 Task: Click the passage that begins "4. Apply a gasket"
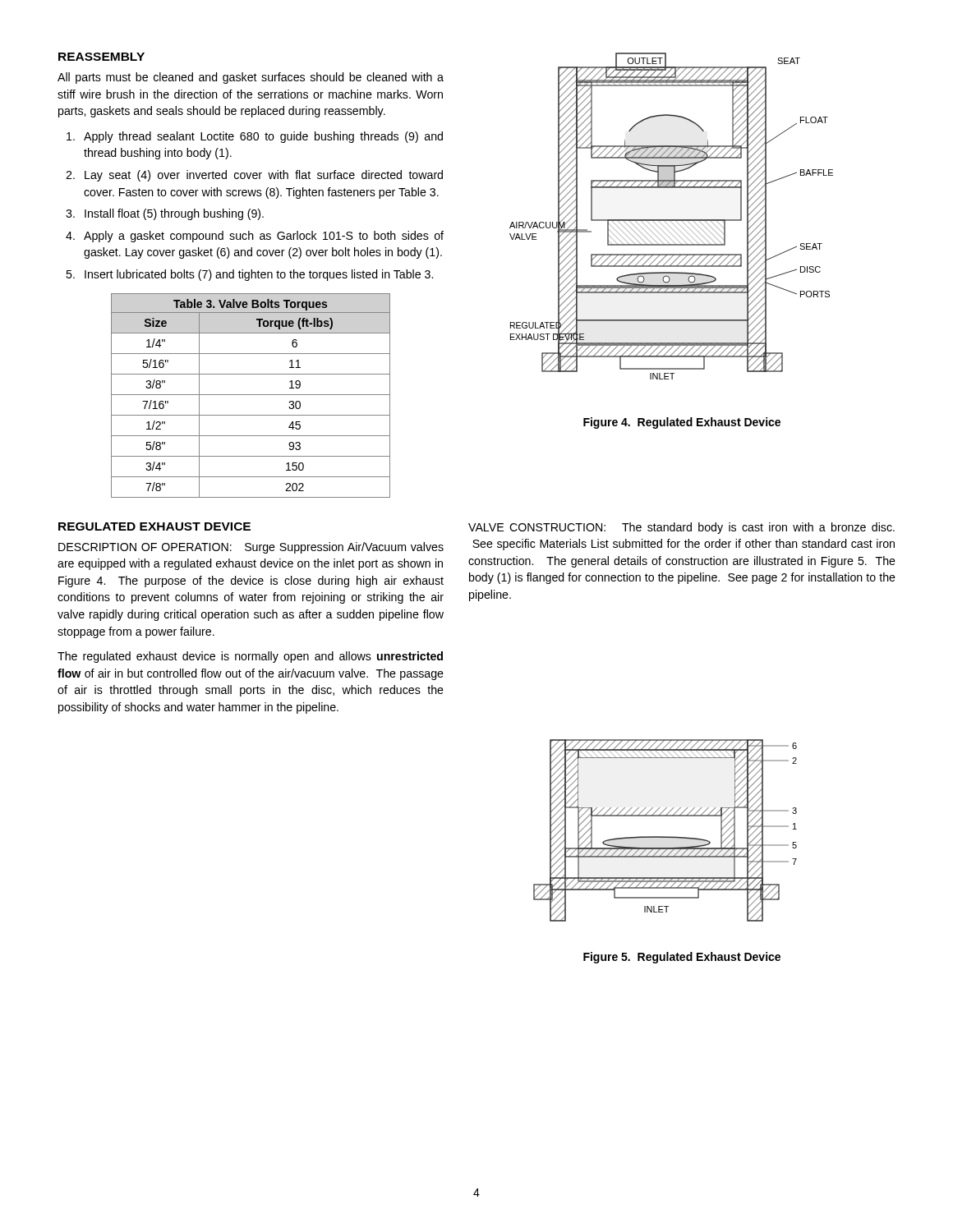[255, 244]
